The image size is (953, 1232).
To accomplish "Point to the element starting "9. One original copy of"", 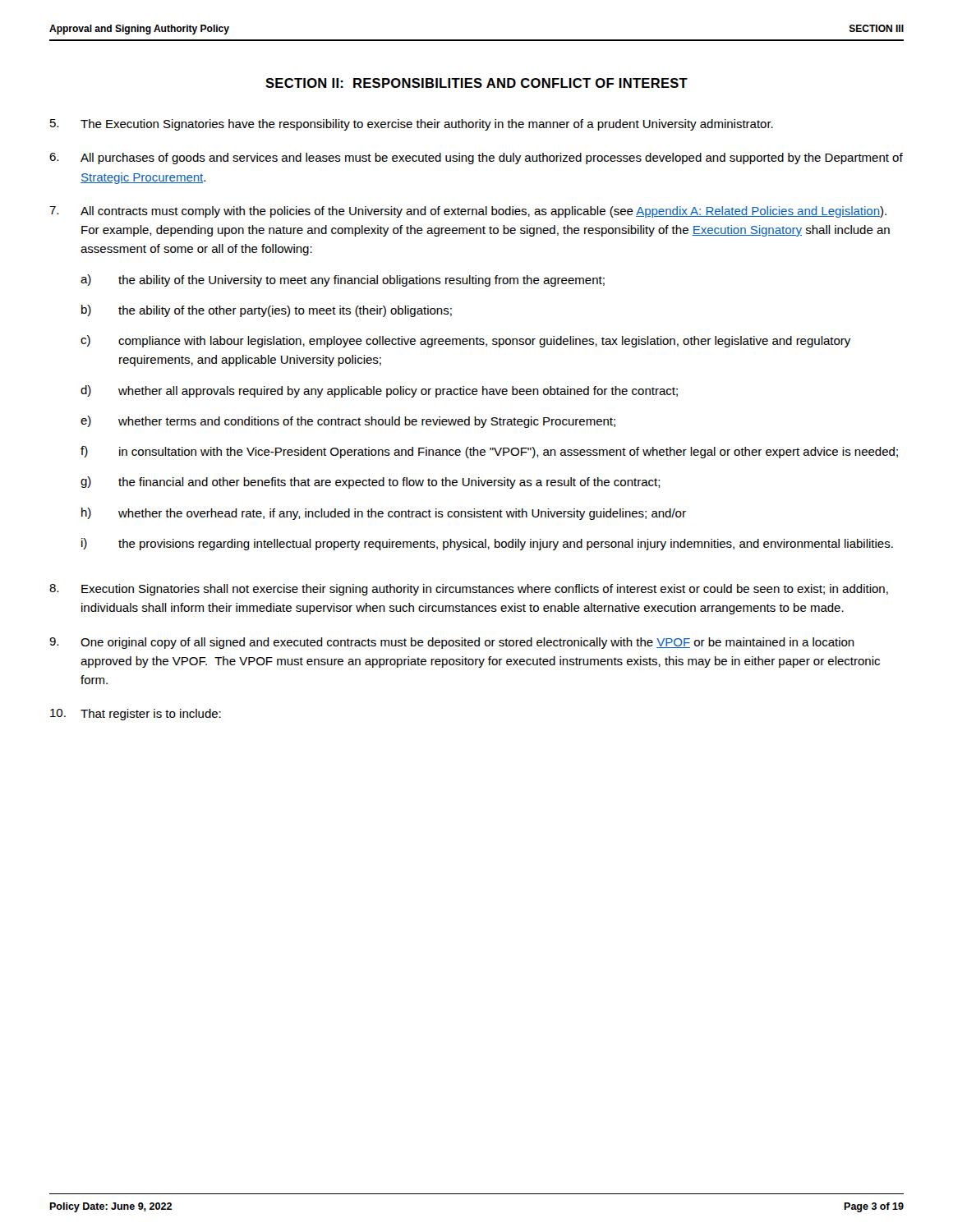I will [x=476, y=661].
